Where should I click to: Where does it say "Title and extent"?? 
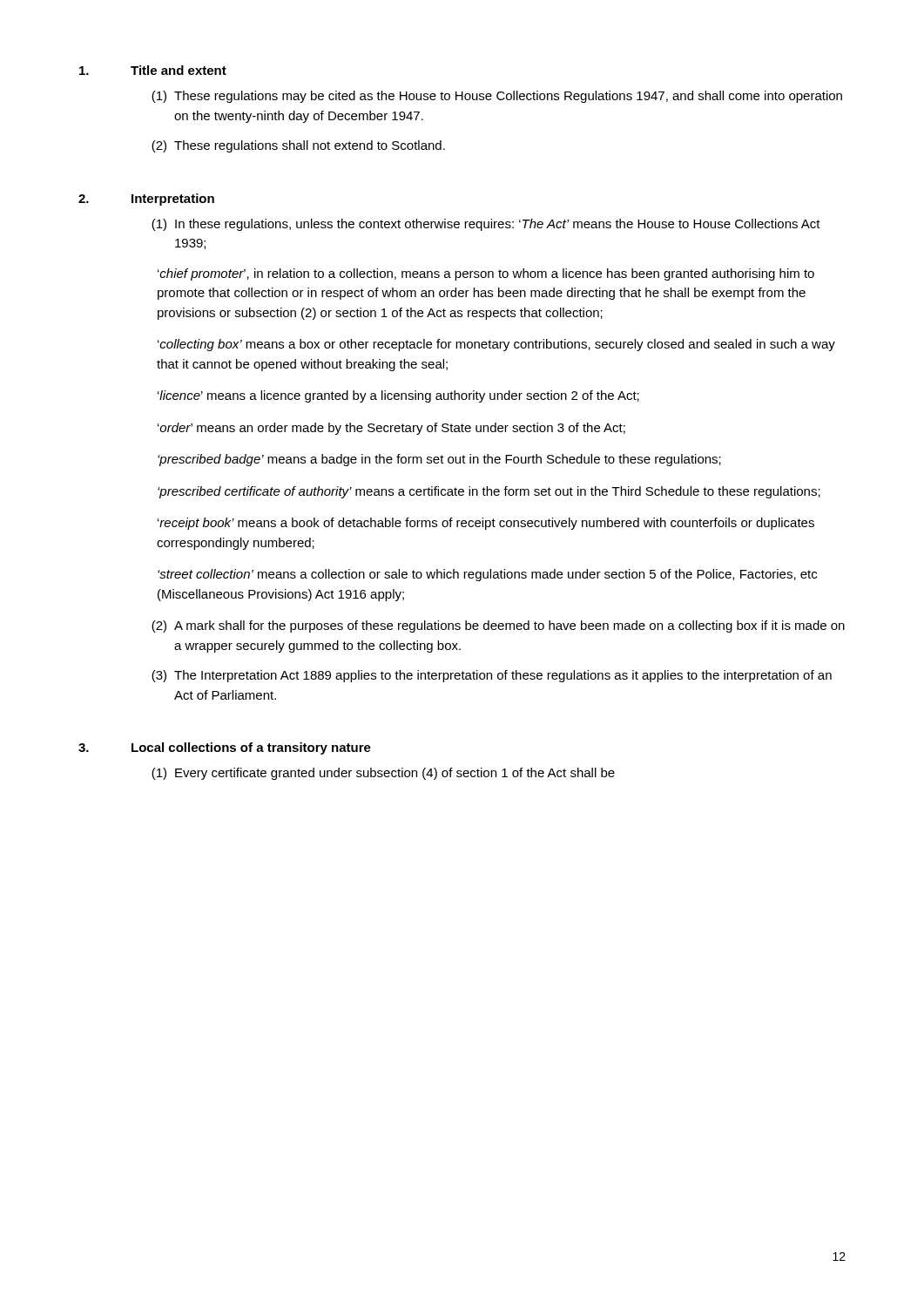178,70
